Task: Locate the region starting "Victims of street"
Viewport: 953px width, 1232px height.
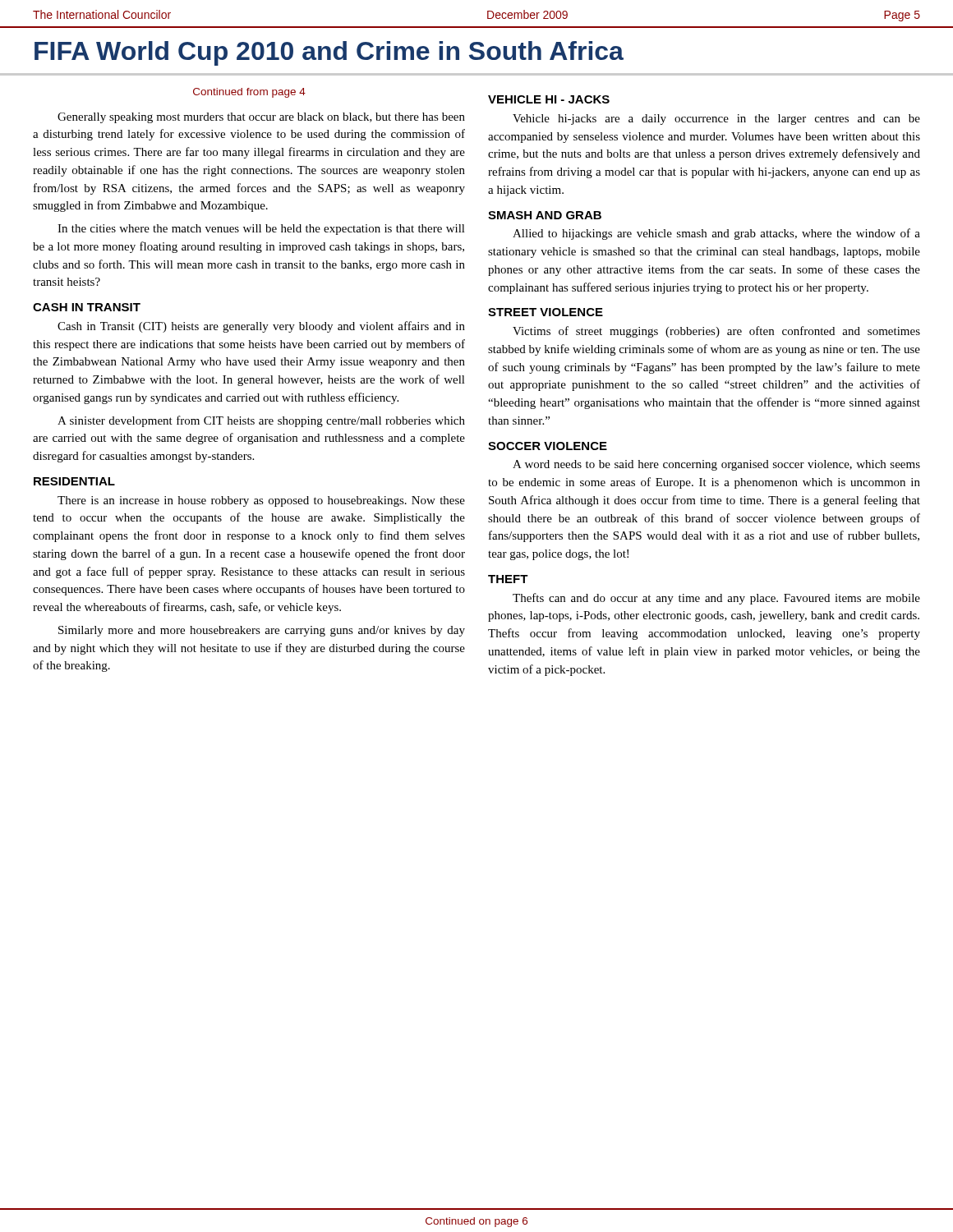Action: click(704, 376)
